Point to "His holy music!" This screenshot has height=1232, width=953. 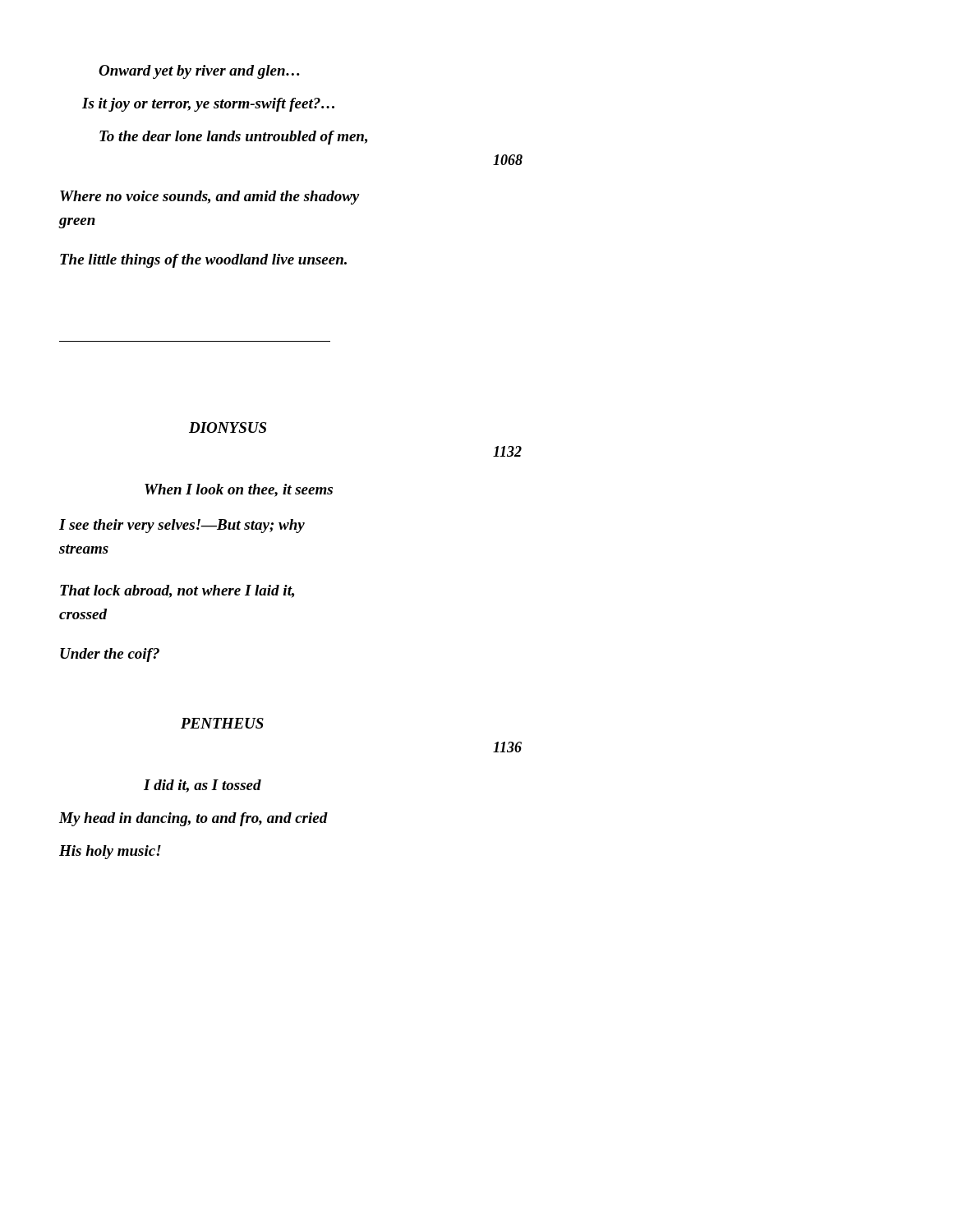(x=110, y=850)
